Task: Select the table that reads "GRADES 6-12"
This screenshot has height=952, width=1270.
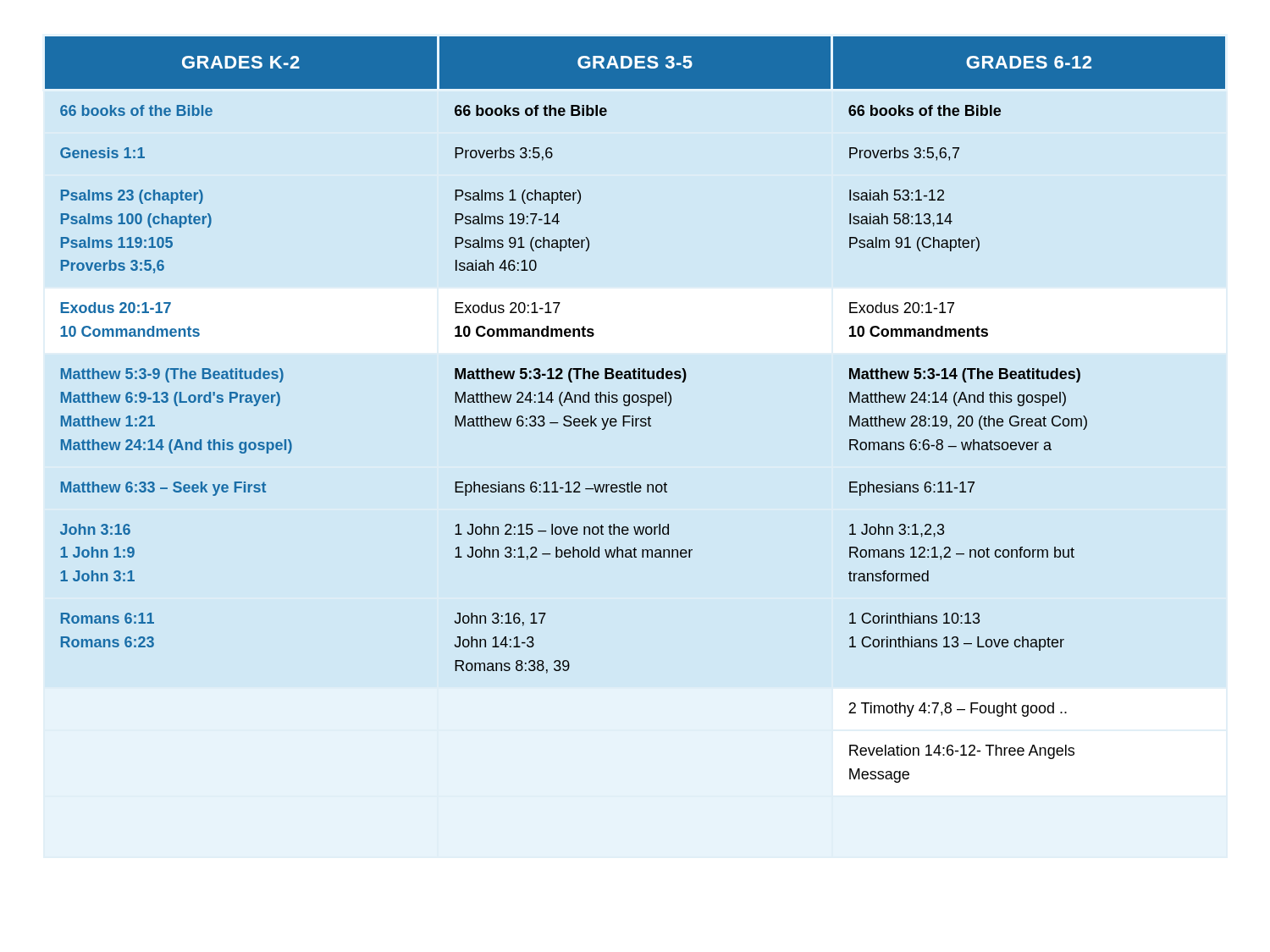Action: click(x=635, y=446)
